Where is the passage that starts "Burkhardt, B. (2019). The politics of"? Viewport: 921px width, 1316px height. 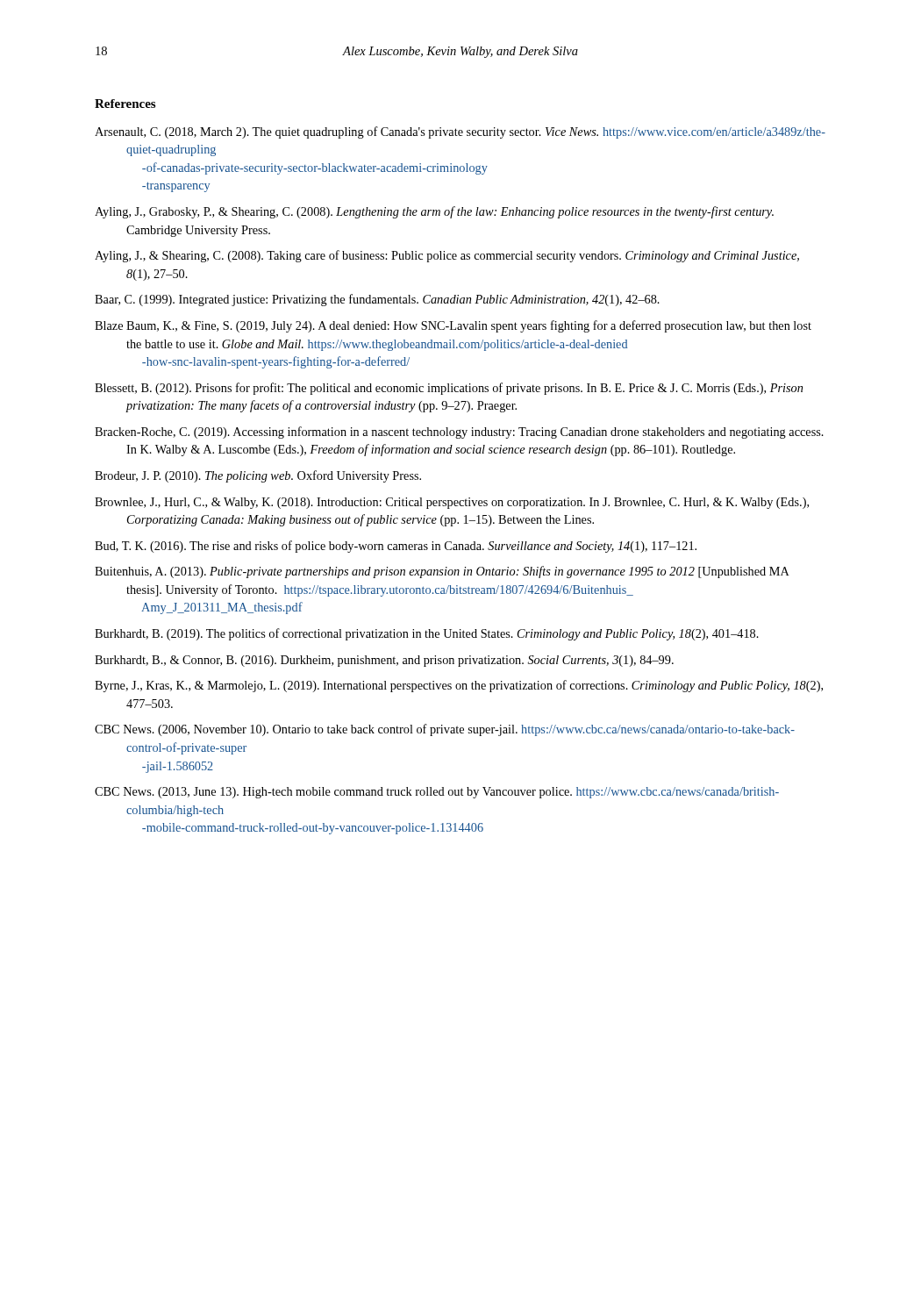point(427,633)
